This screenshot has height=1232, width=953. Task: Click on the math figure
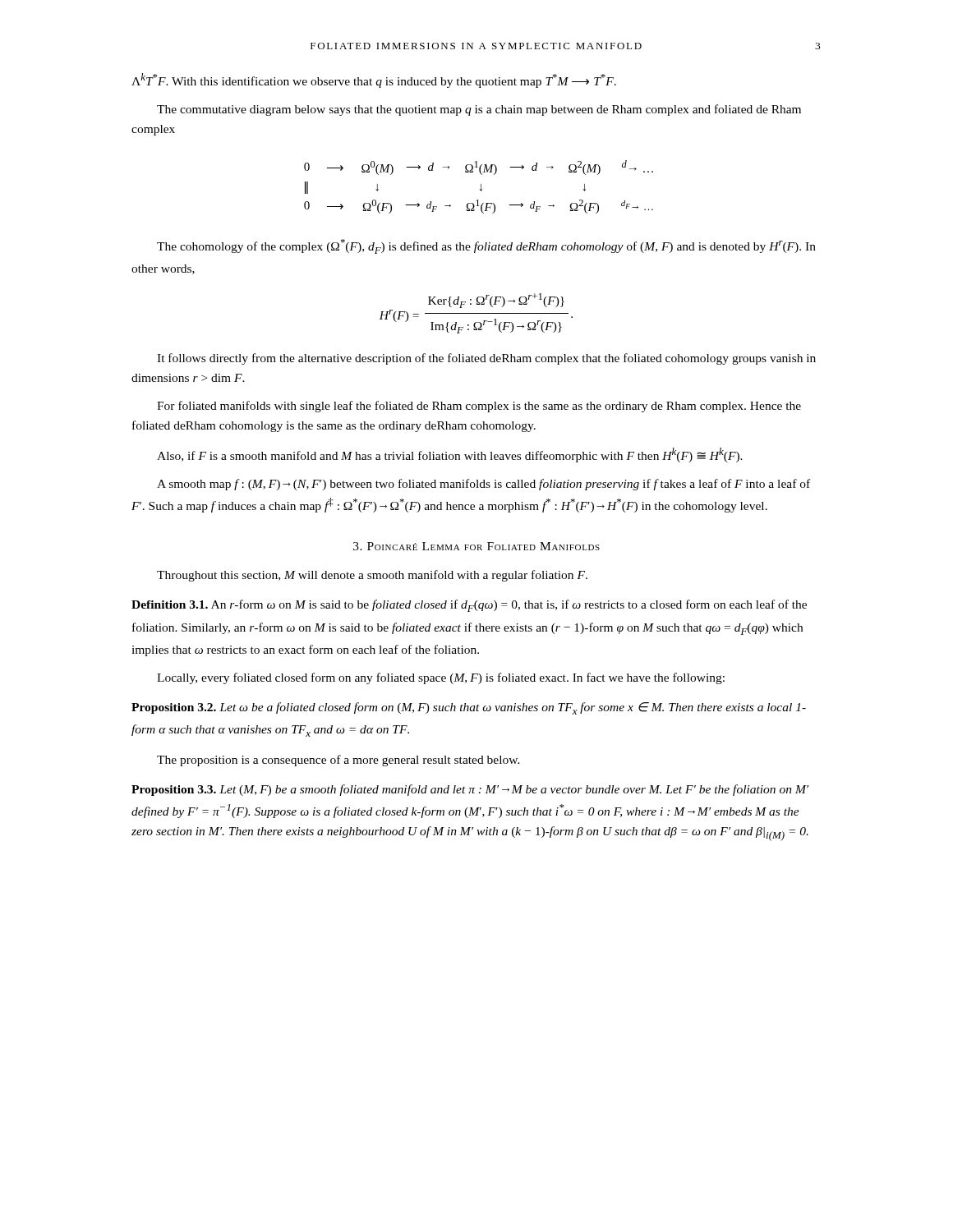476,187
